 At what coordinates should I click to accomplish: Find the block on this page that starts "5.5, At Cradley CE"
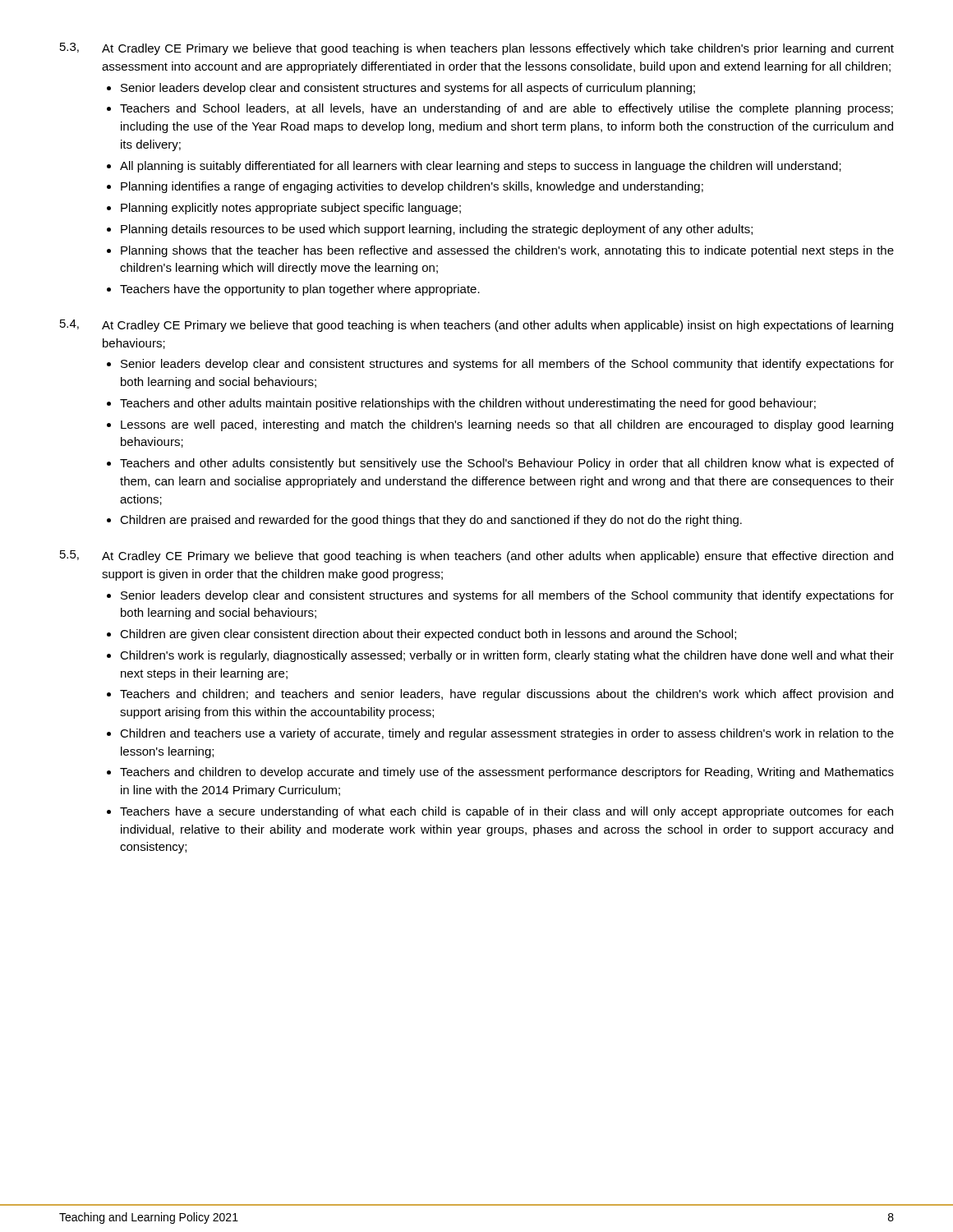pyautogui.click(x=476, y=703)
